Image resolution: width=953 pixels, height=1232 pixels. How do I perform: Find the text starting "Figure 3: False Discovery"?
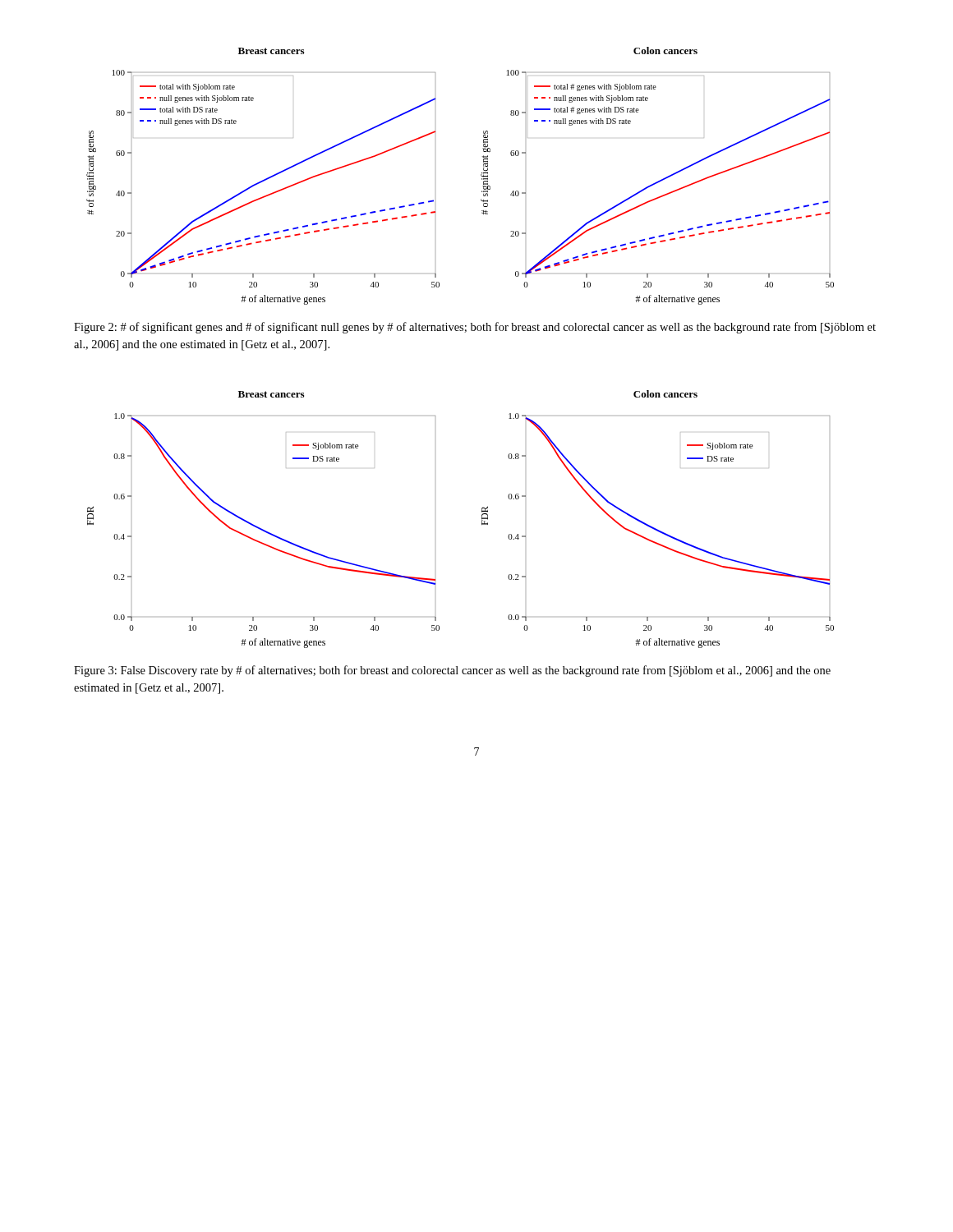pyautogui.click(x=452, y=679)
